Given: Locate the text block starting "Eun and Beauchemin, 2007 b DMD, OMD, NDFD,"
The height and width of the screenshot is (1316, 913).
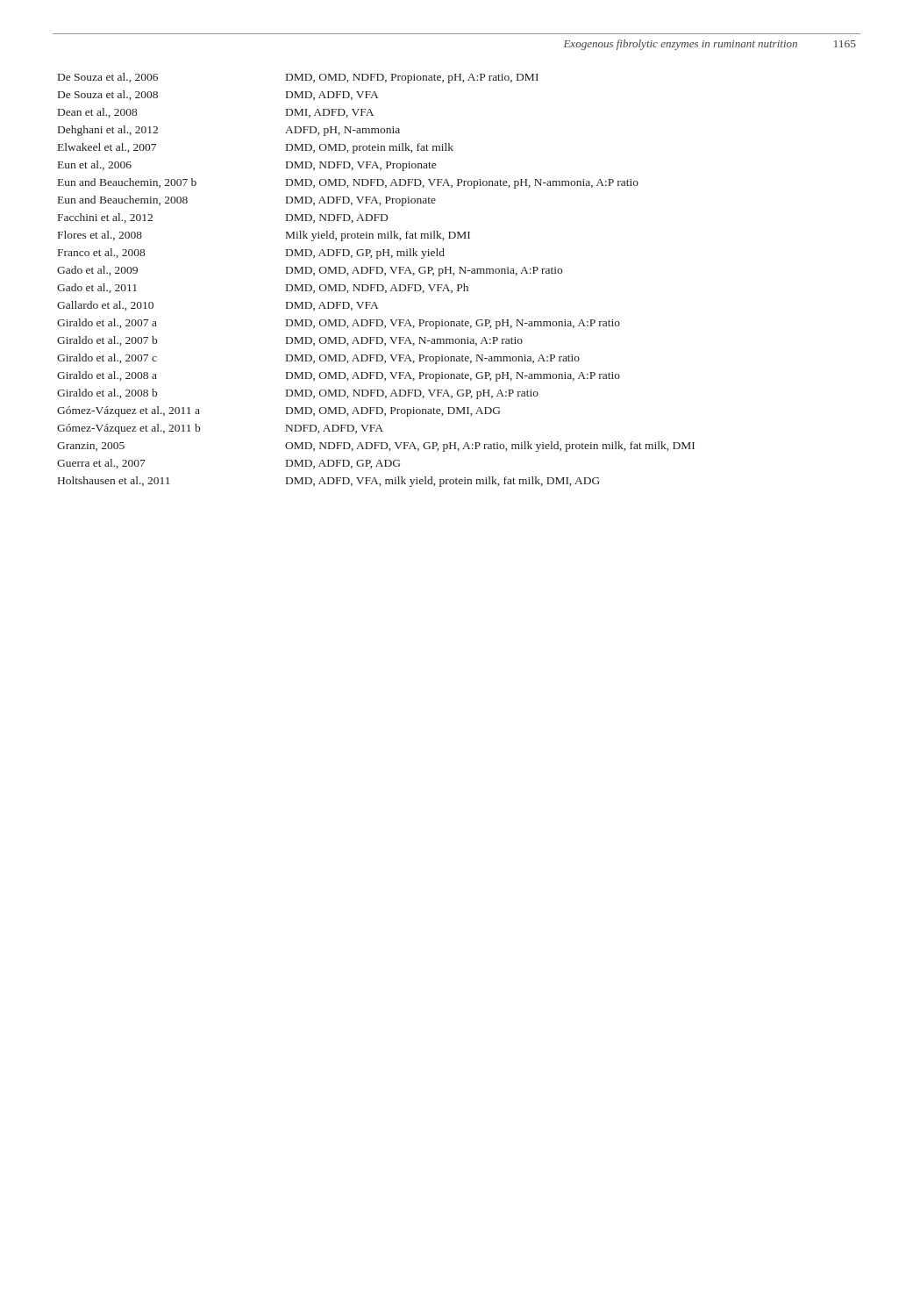Looking at the screenshot, I should [x=348, y=182].
